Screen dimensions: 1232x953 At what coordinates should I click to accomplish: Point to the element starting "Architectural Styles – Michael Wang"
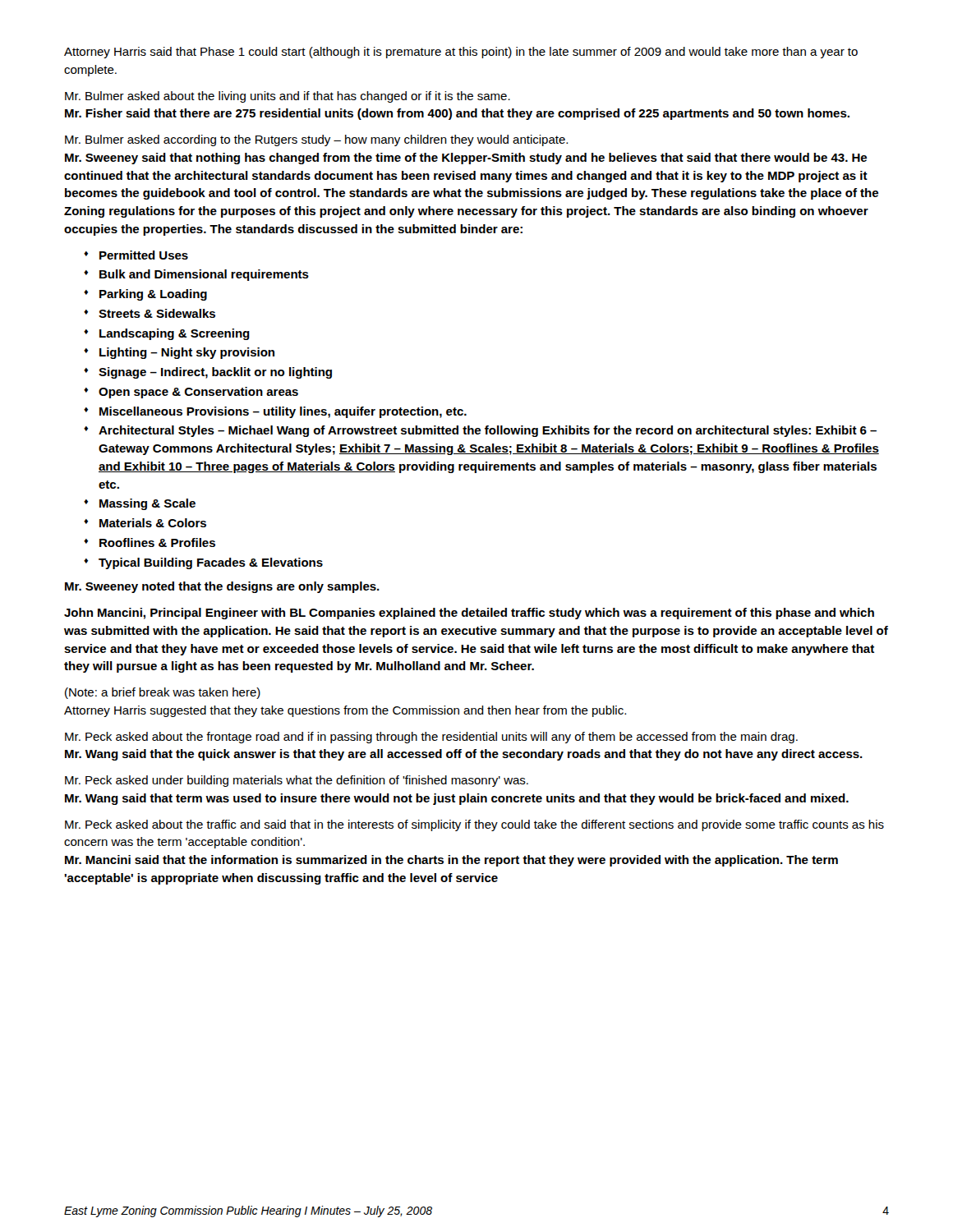[x=489, y=457]
